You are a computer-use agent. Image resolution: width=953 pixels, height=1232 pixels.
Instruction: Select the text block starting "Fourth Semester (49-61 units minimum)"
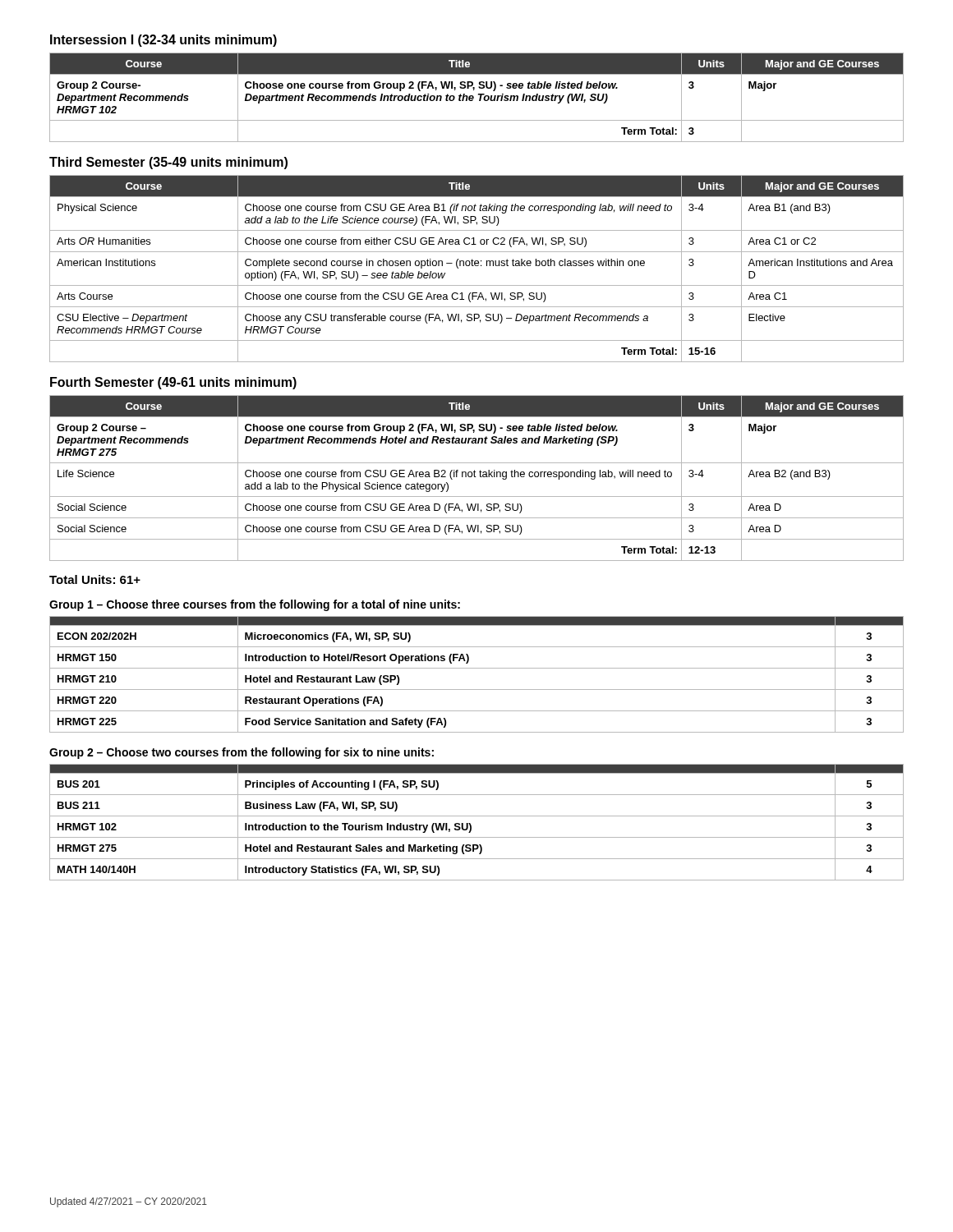(173, 382)
